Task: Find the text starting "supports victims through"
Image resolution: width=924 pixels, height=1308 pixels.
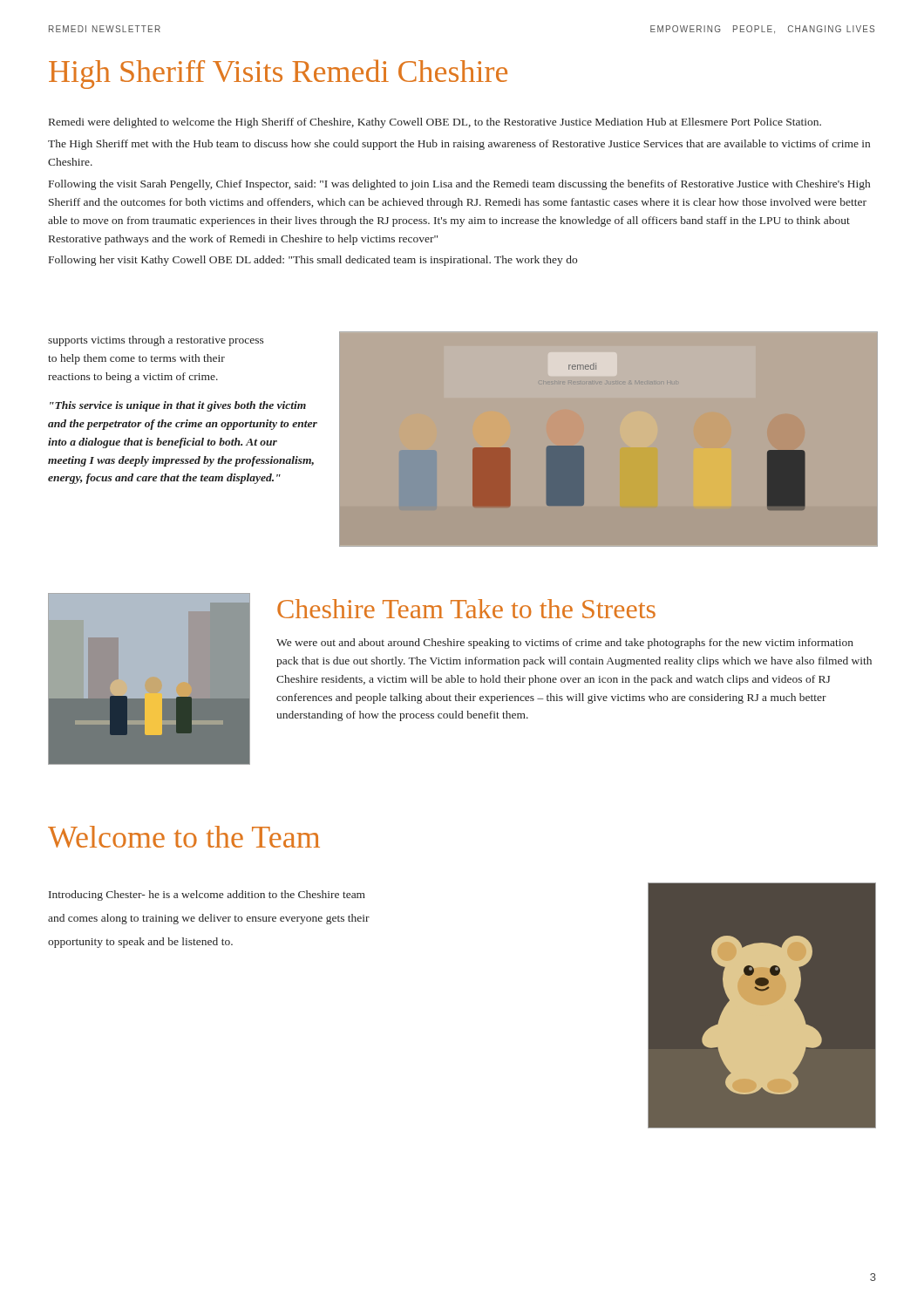Action: [183, 359]
